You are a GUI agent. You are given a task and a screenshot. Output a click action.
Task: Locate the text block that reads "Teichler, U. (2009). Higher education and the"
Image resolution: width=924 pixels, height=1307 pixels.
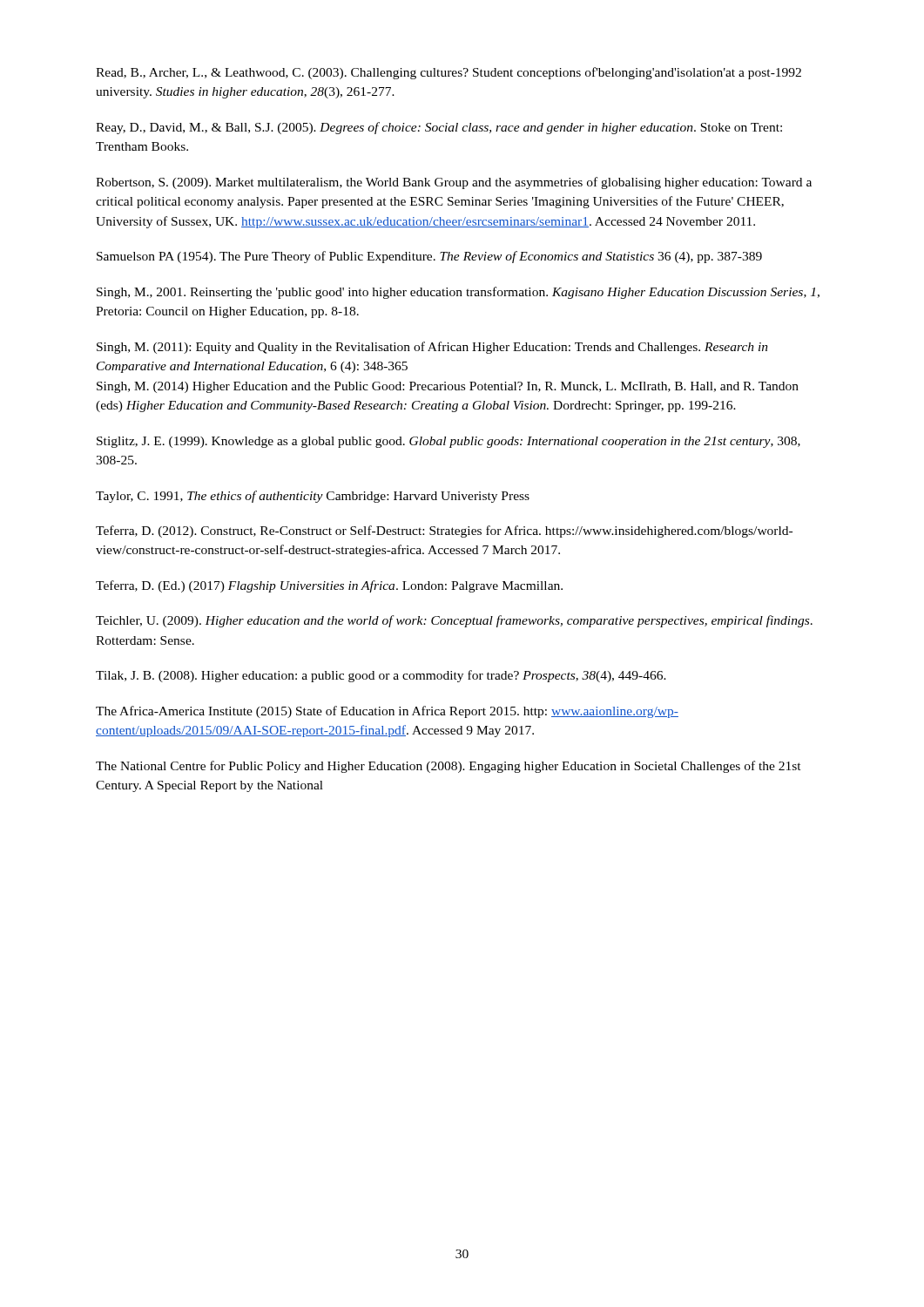[454, 630]
